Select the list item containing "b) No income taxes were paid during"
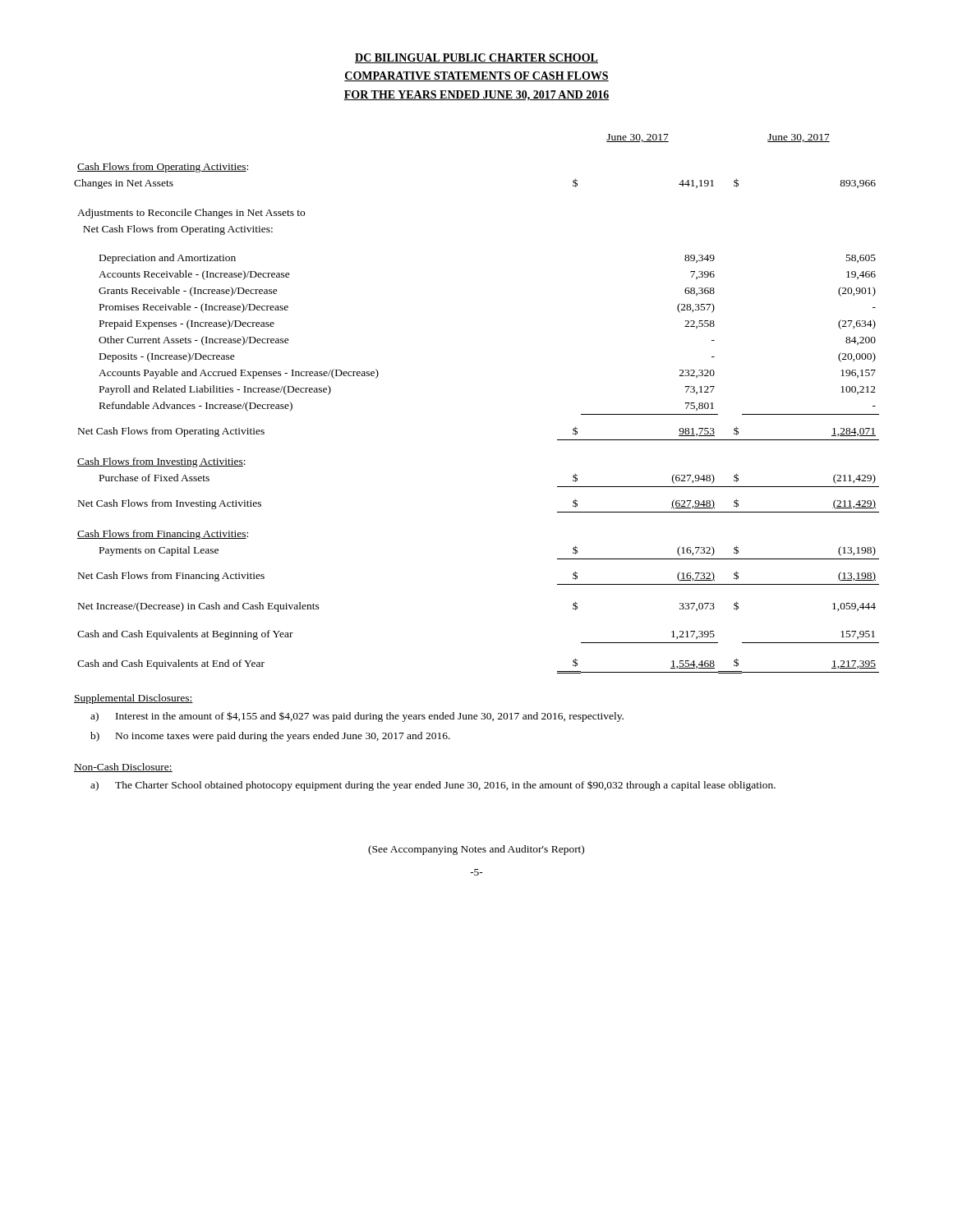The image size is (953, 1232). pos(270,737)
